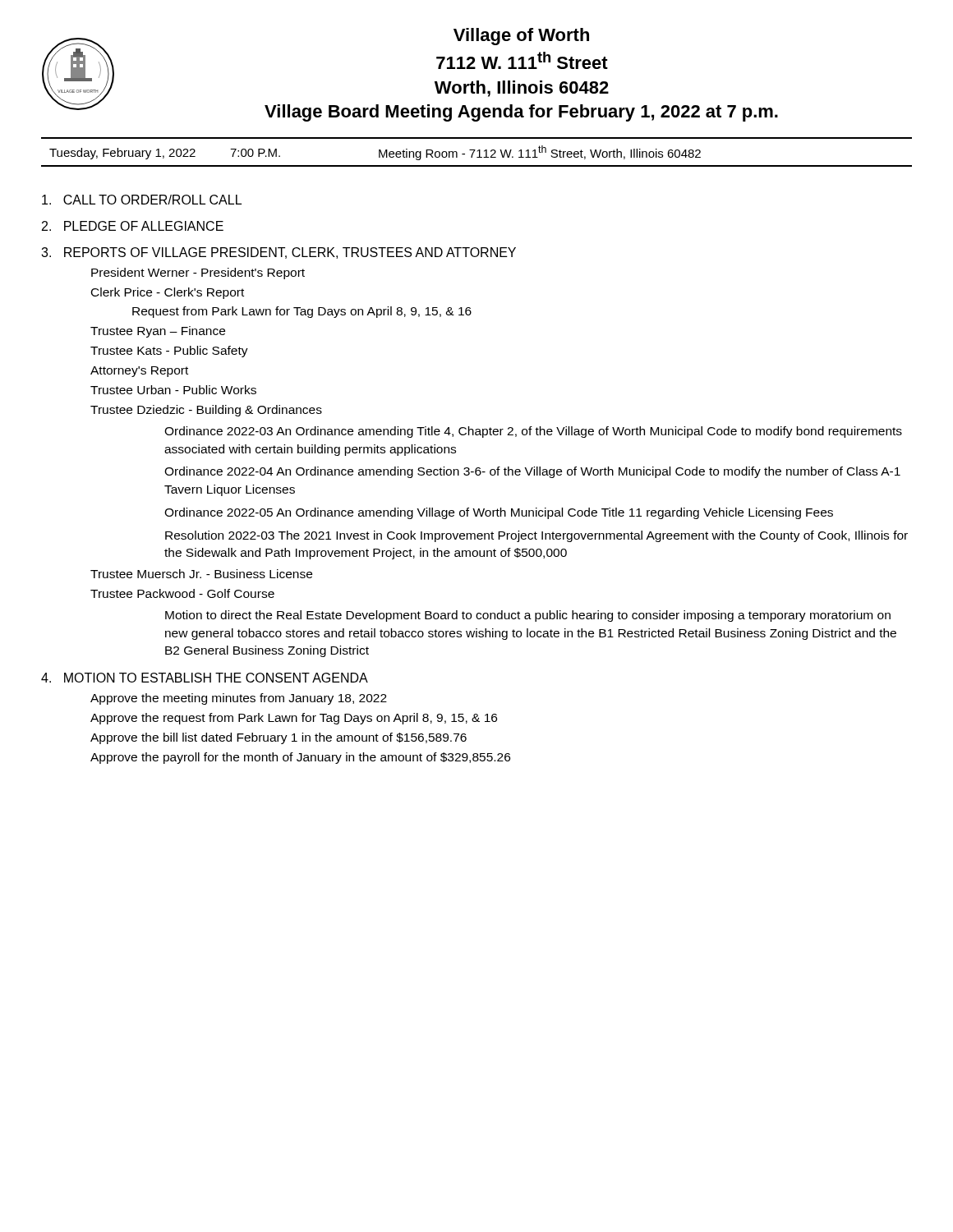The image size is (953, 1232).
Task: Click the passage that begins "Ordinance 2022-05 An Ordinance amending Village of"
Action: [499, 512]
